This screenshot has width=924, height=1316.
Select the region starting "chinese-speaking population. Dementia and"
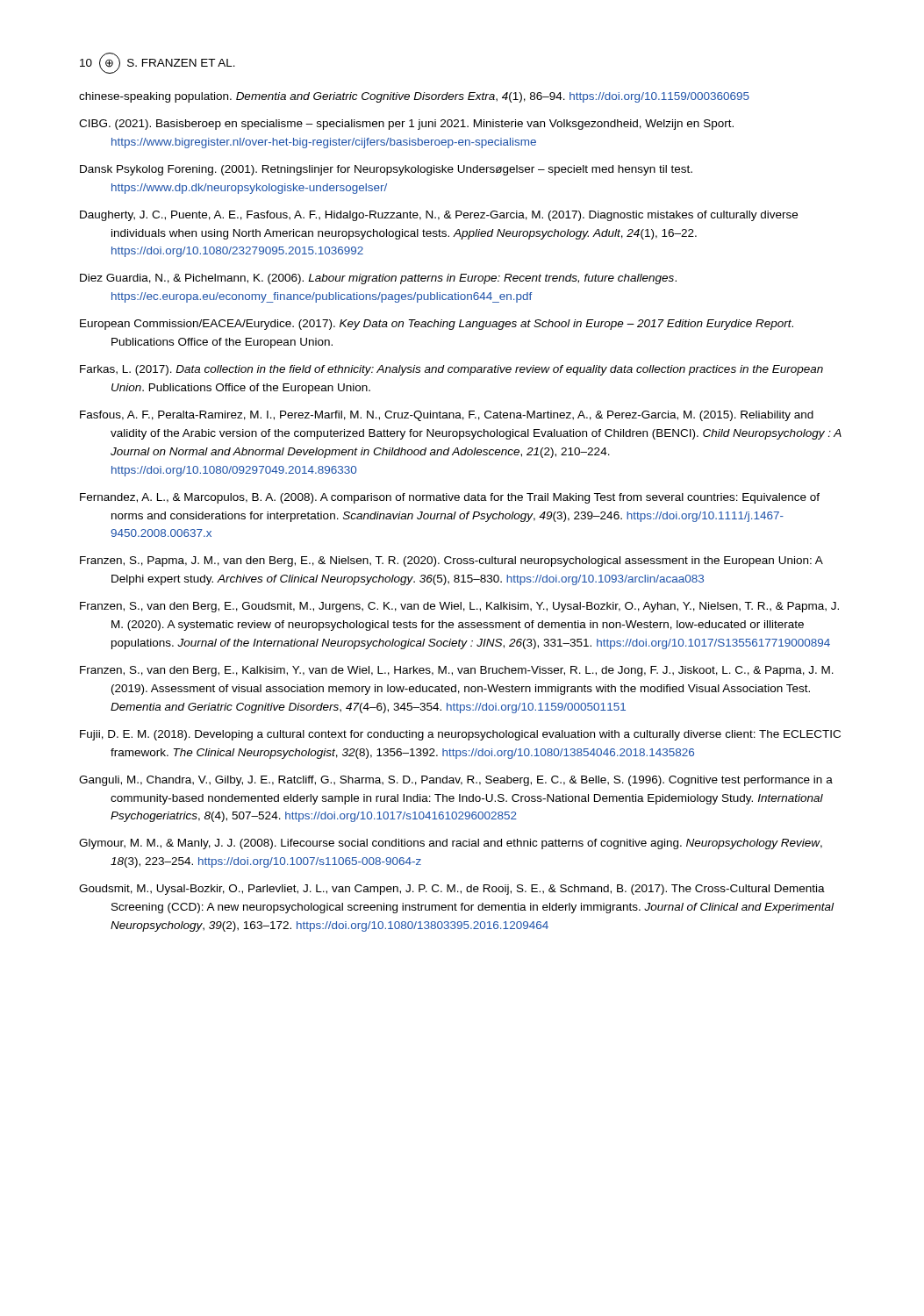(x=414, y=96)
